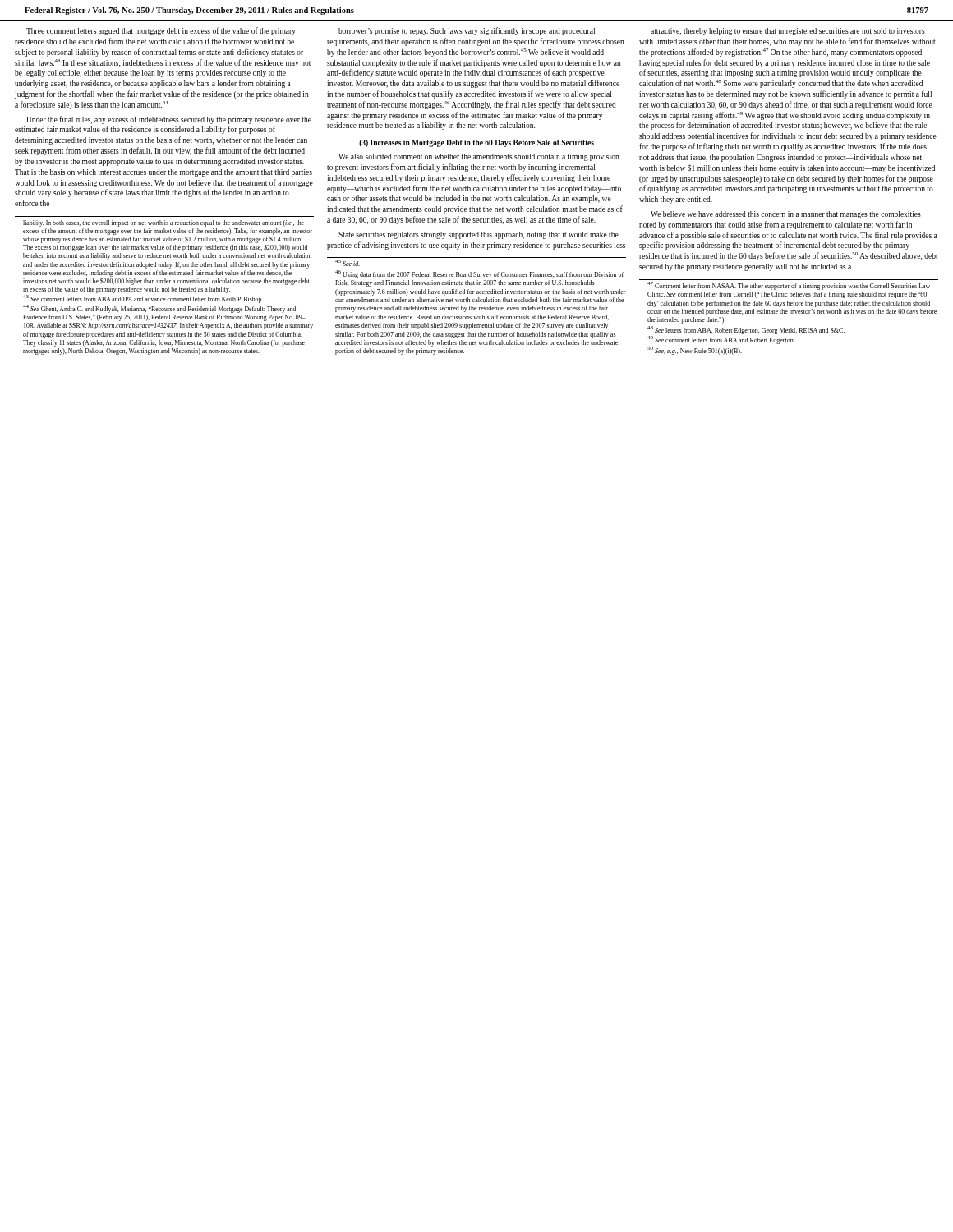Screen dimensions: 1232x953
Task: Navigate to the text block starting "Three comment letters argued that mortgage debt"
Action: (x=164, y=118)
